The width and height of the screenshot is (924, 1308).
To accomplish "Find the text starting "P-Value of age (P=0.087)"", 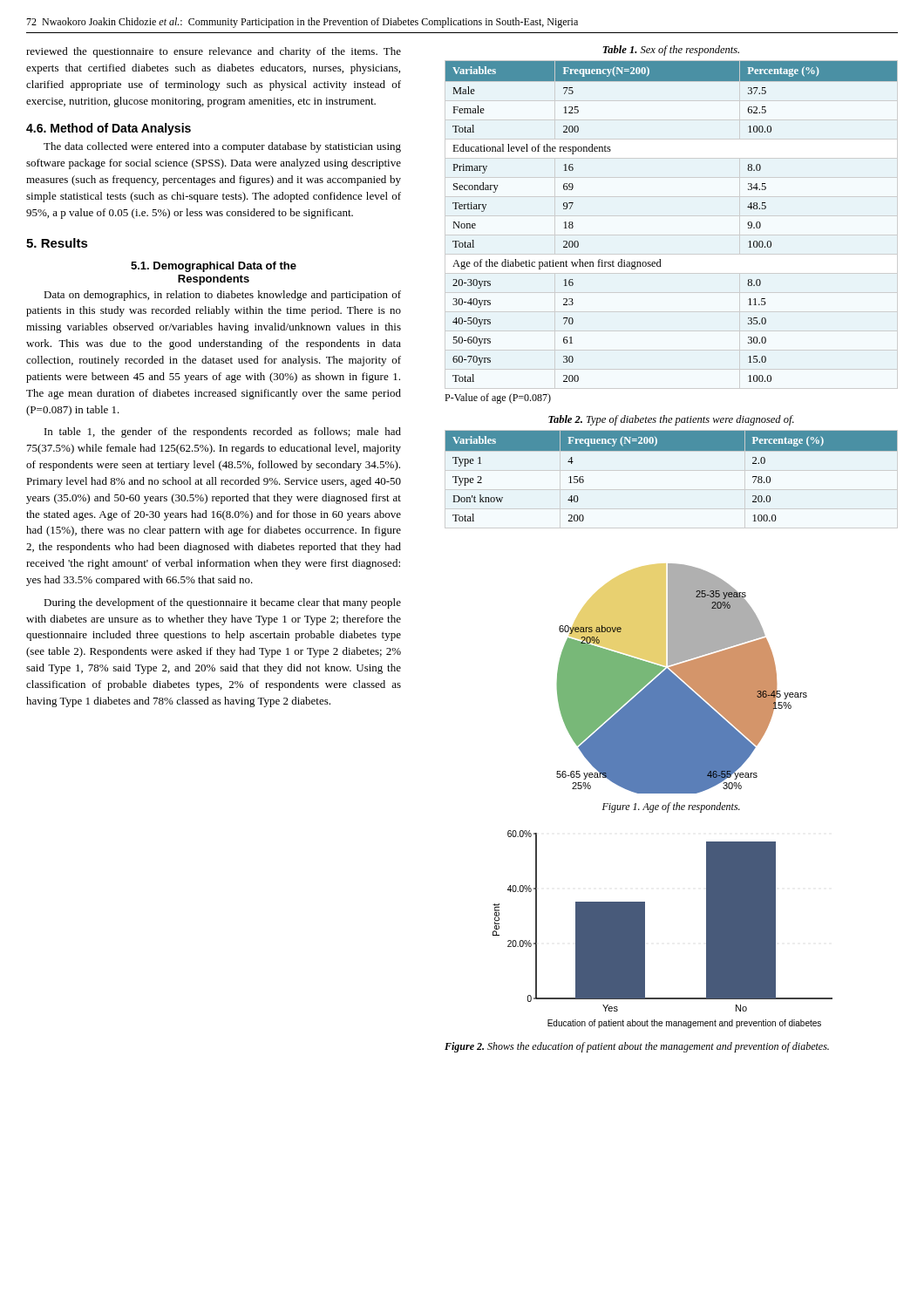I will [x=498, y=398].
